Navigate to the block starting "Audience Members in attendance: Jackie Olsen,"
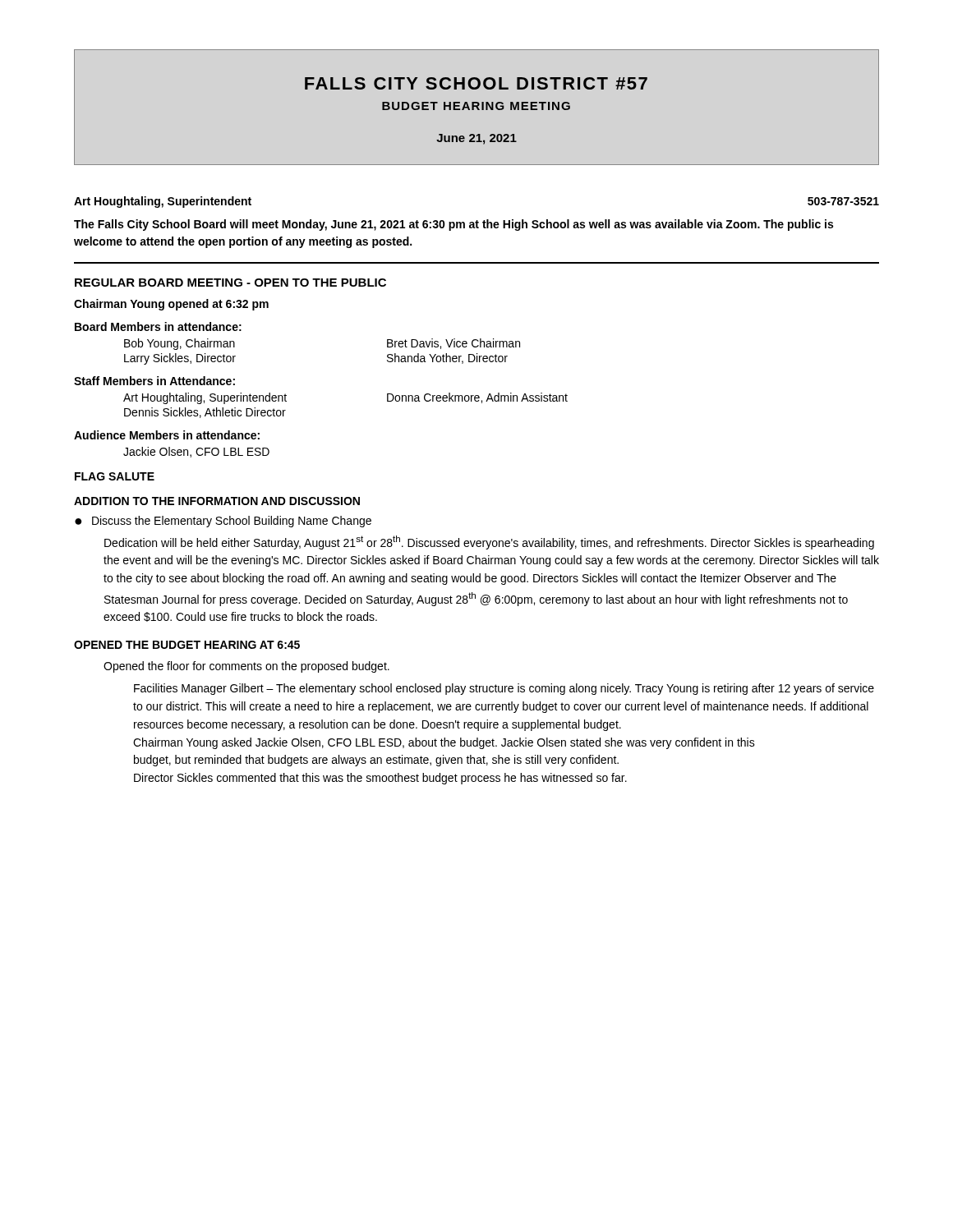 coord(167,435)
